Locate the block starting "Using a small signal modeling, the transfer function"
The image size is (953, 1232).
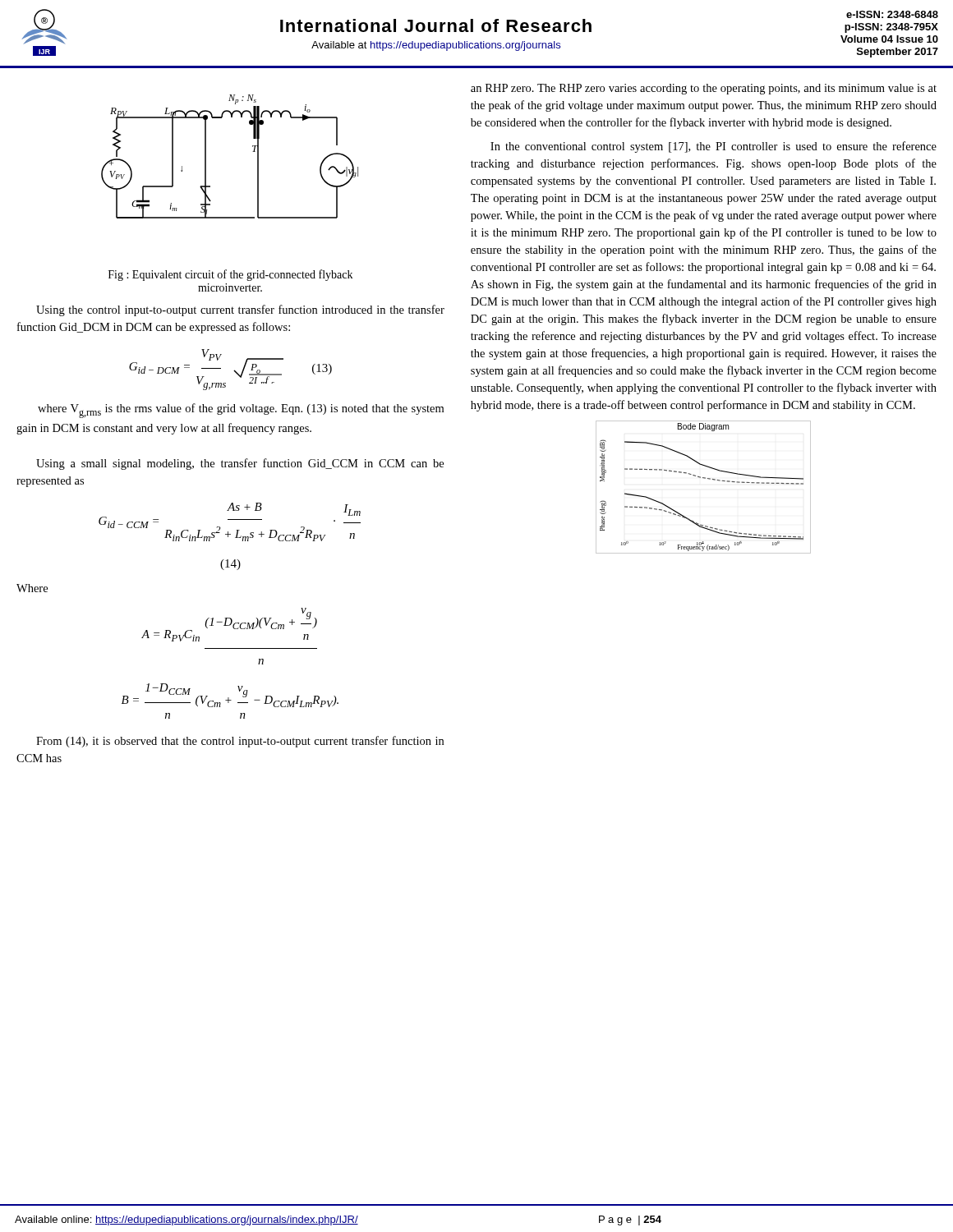230,472
